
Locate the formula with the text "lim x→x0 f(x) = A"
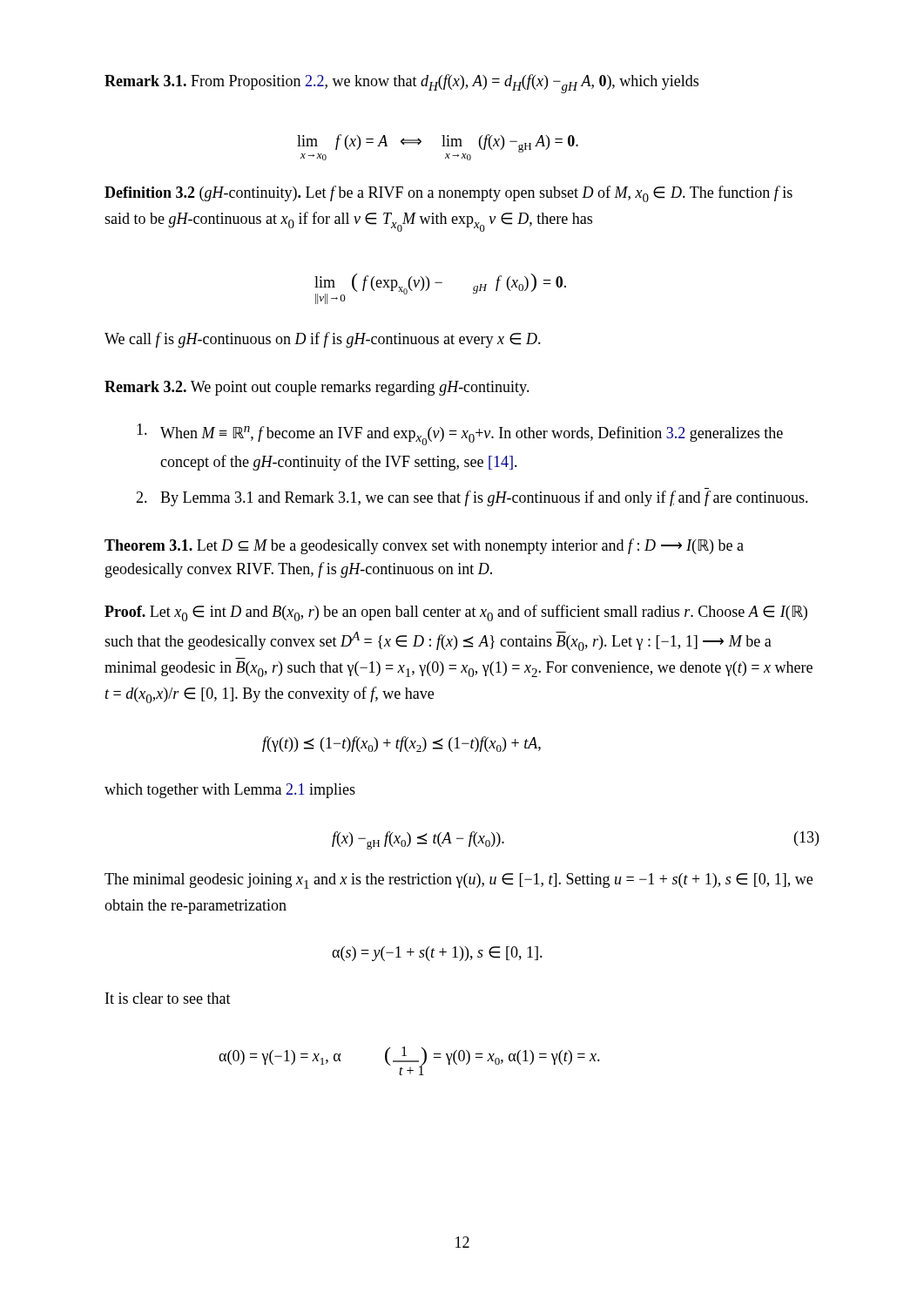point(462,139)
